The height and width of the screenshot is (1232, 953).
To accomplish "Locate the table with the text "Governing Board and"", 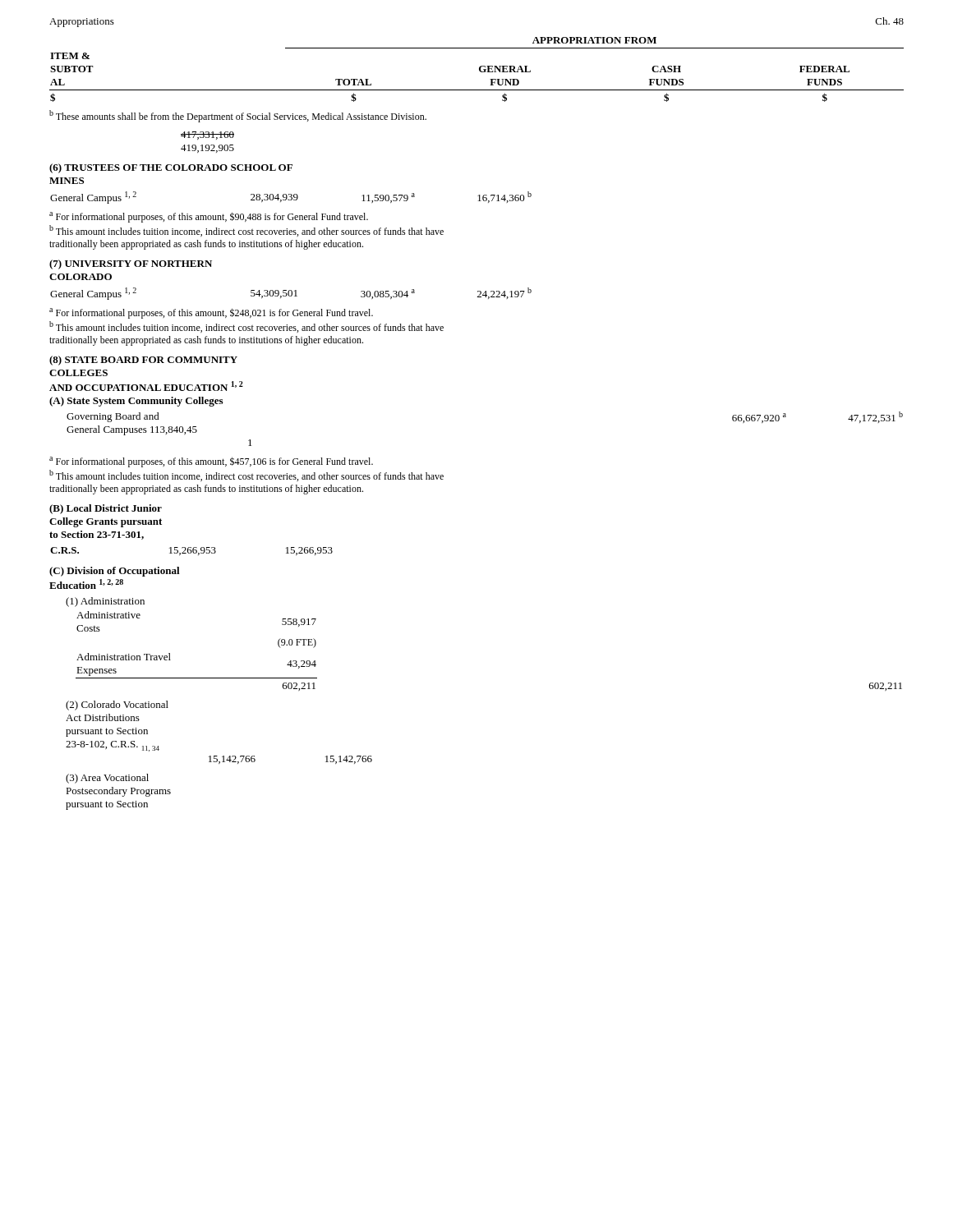I will [x=476, y=430].
